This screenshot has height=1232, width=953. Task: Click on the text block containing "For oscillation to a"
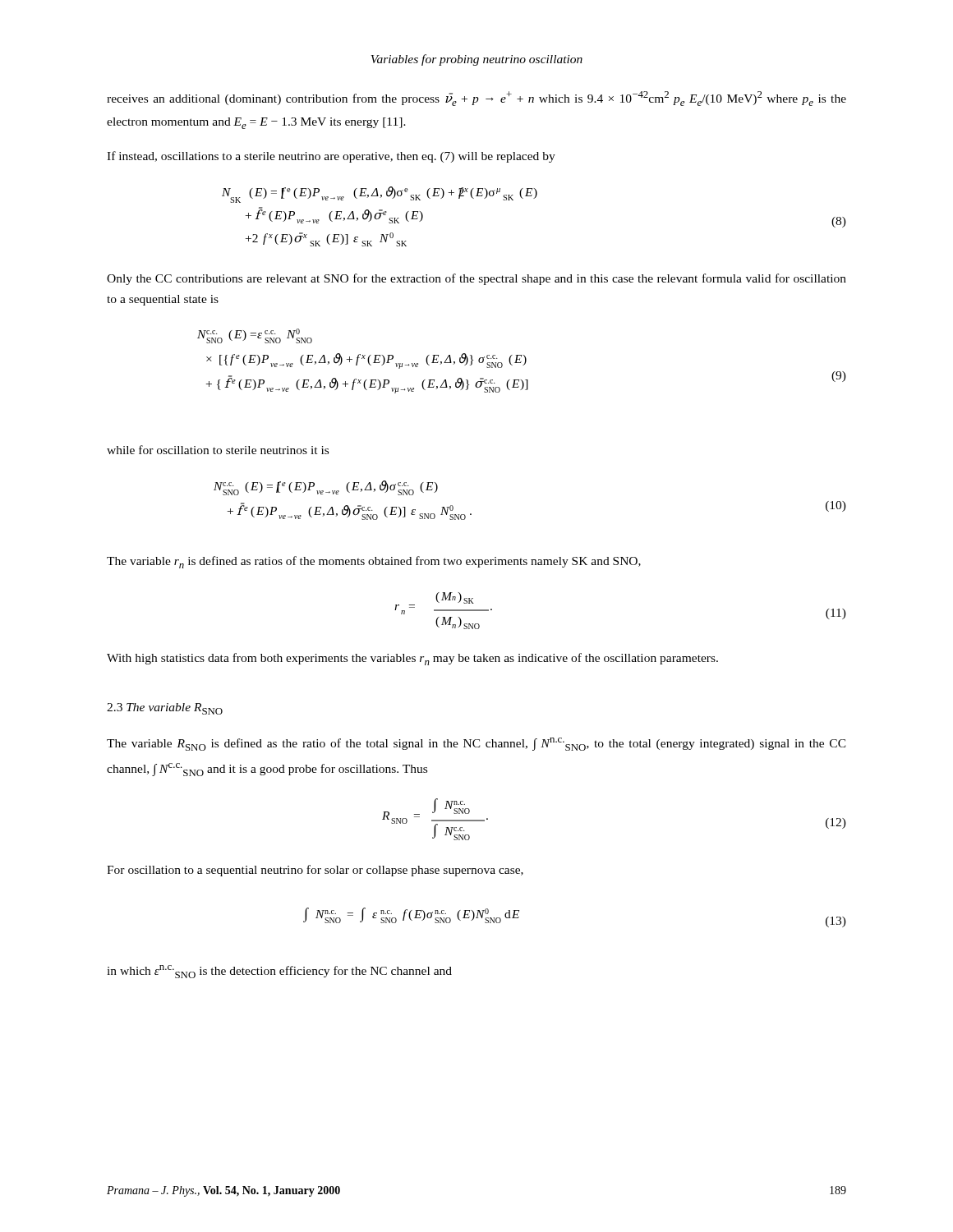(315, 870)
